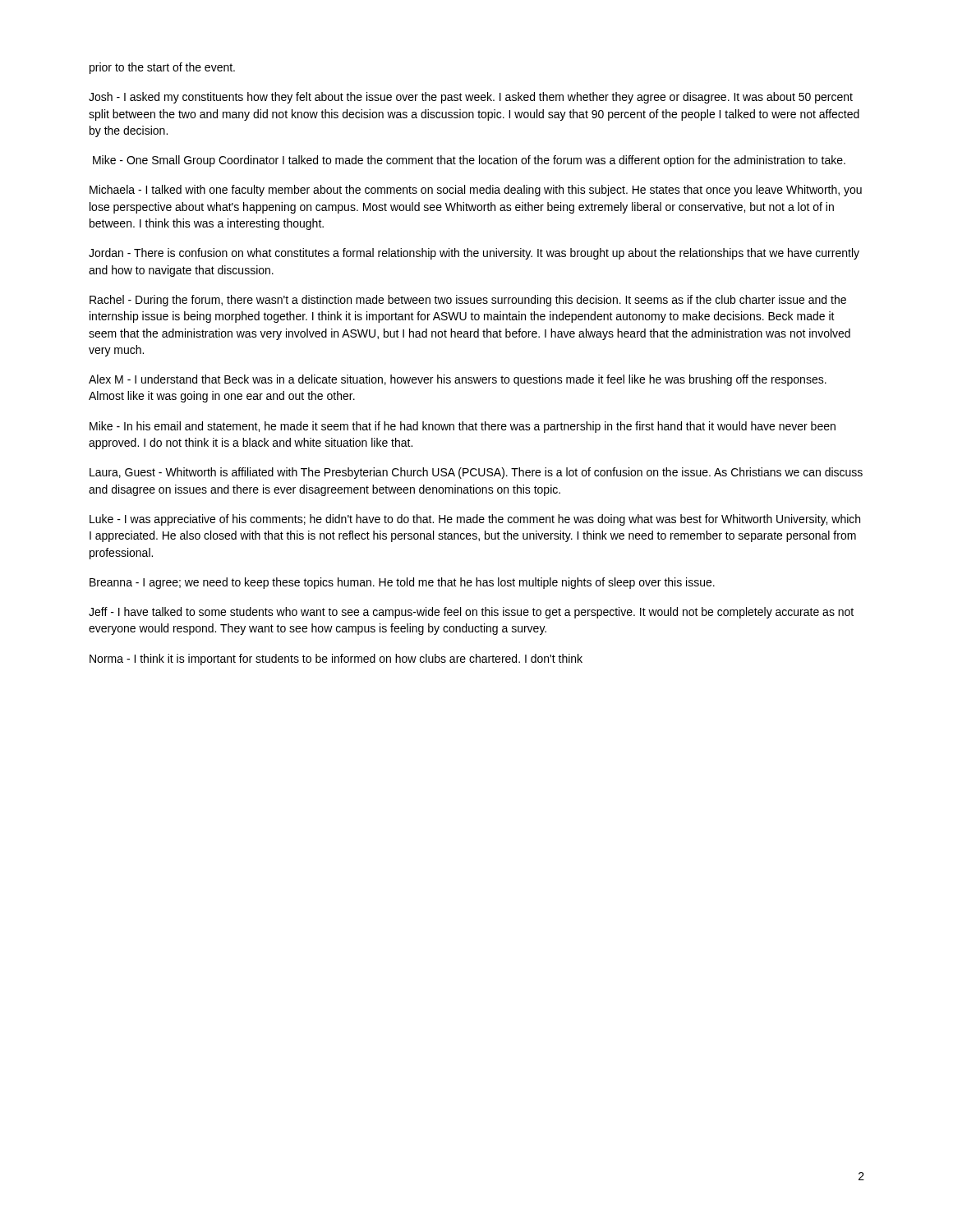Navigate to the block starting "Luke - I was appreciative"

tap(475, 536)
